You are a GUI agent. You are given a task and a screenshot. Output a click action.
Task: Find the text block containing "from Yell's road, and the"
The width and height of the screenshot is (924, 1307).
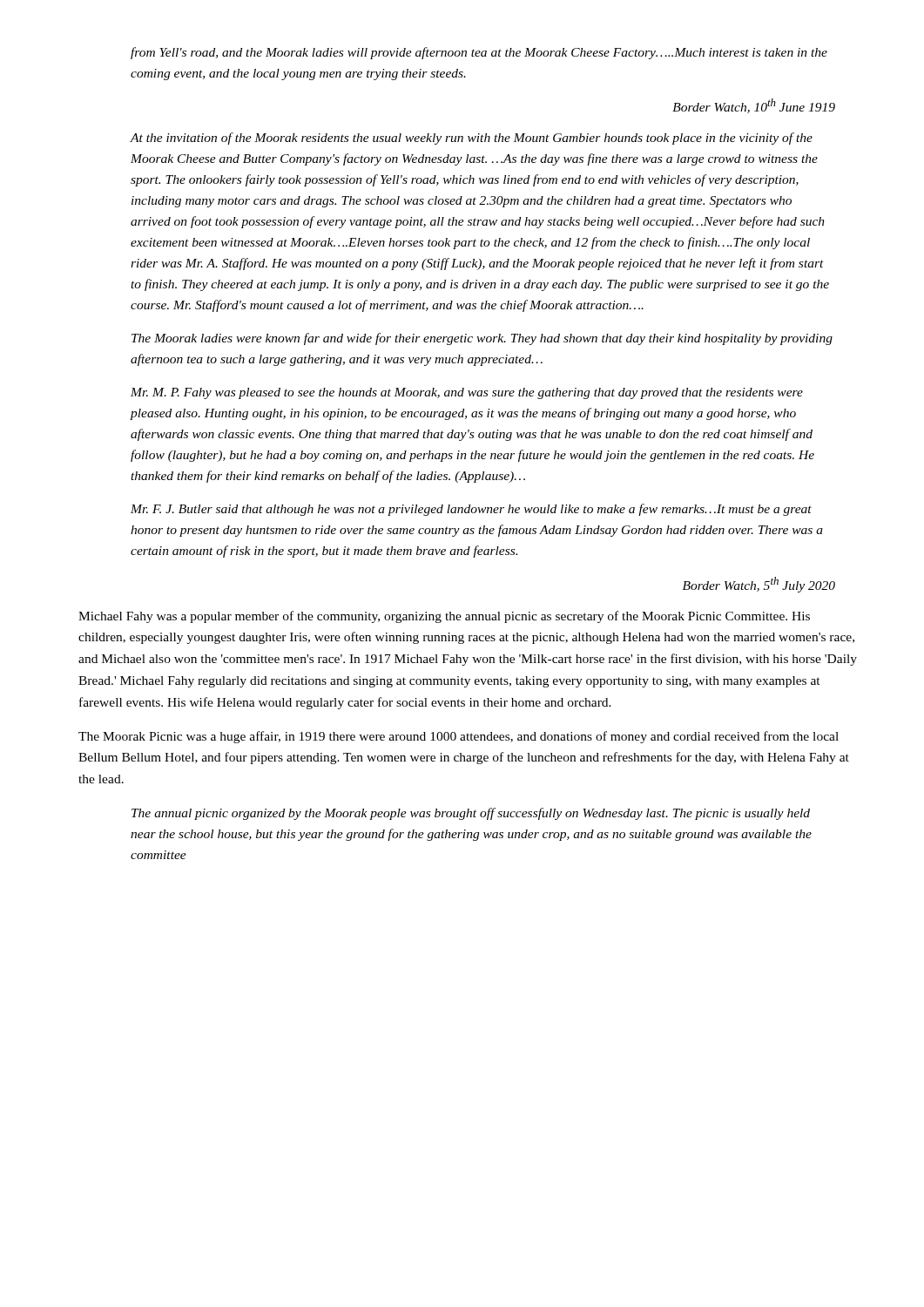(479, 62)
